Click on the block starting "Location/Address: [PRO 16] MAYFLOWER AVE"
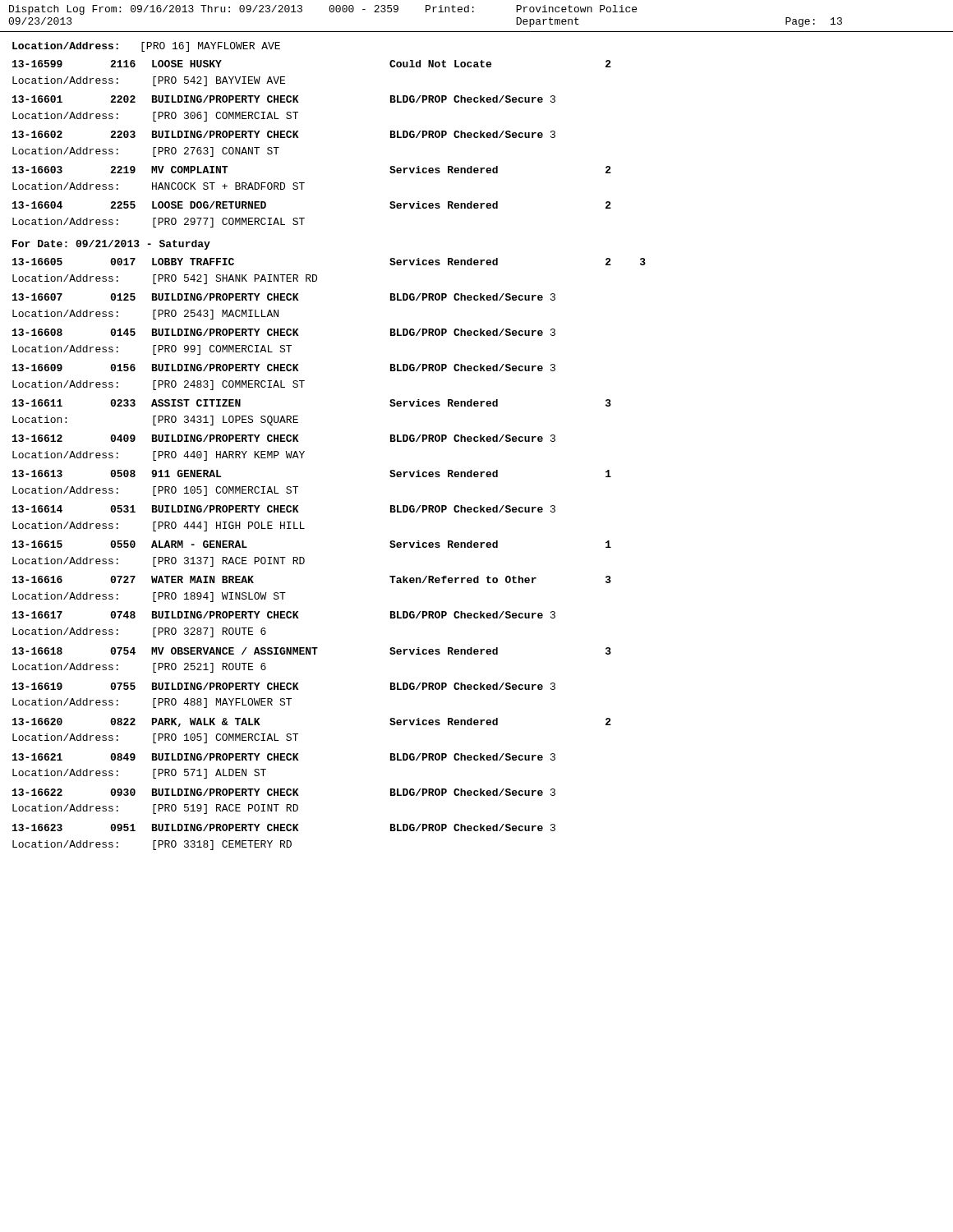Screen dimensions: 1232x953 pyautogui.click(x=146, y=46)
